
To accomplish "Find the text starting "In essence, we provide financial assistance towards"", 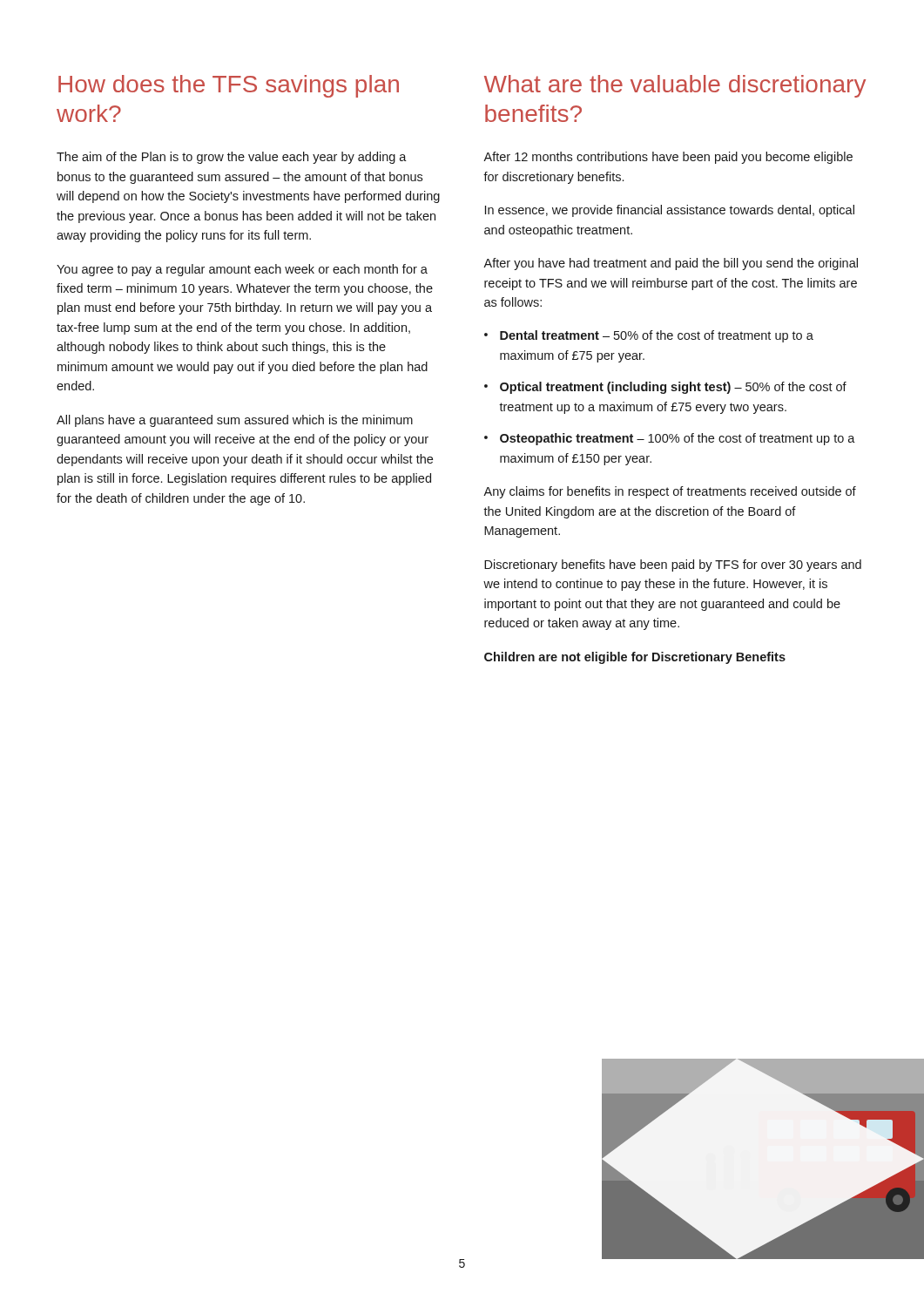I will point(676,220).
